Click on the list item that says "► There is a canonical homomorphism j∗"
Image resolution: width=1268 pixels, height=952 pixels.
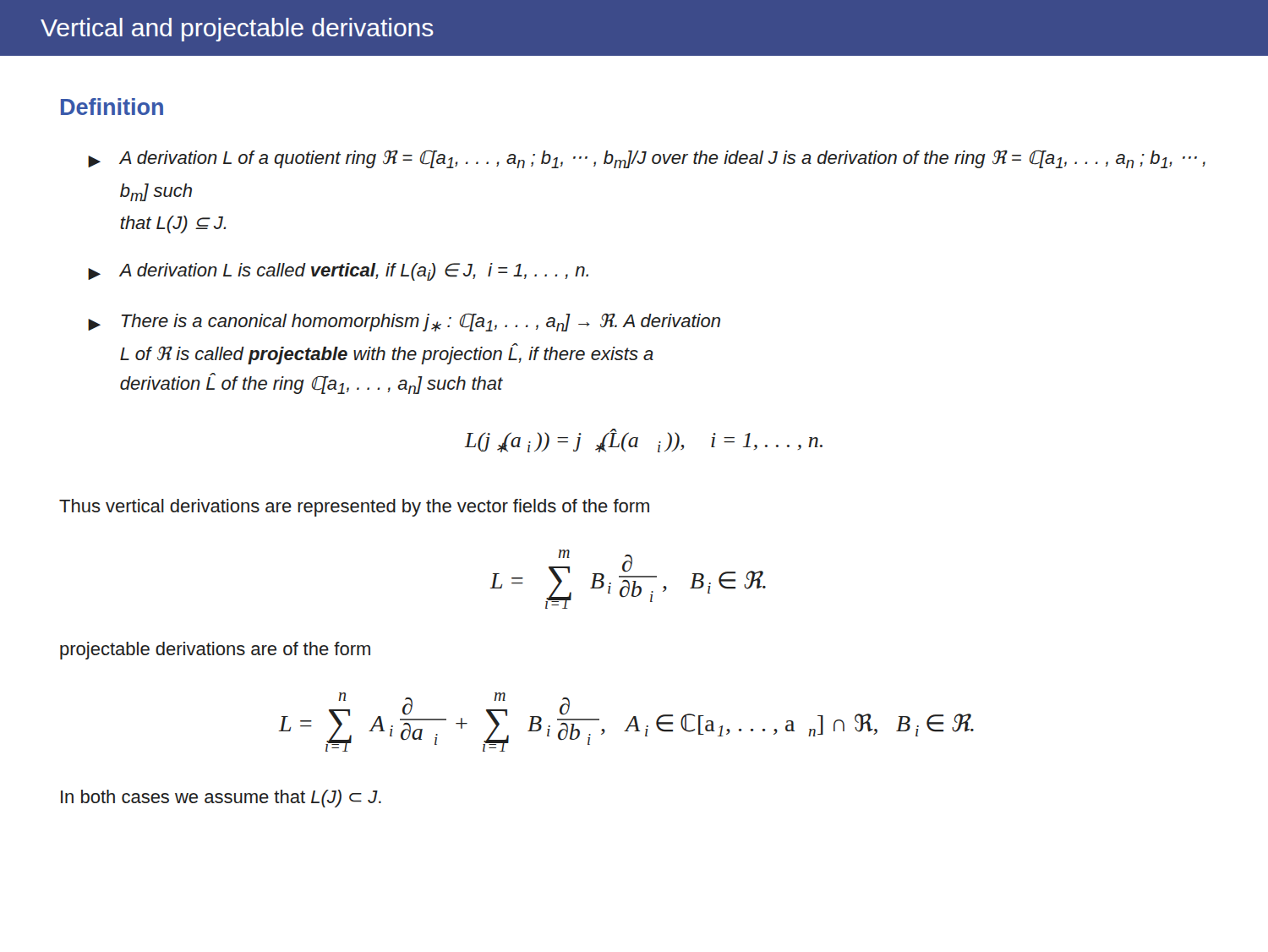pos(403,354)
